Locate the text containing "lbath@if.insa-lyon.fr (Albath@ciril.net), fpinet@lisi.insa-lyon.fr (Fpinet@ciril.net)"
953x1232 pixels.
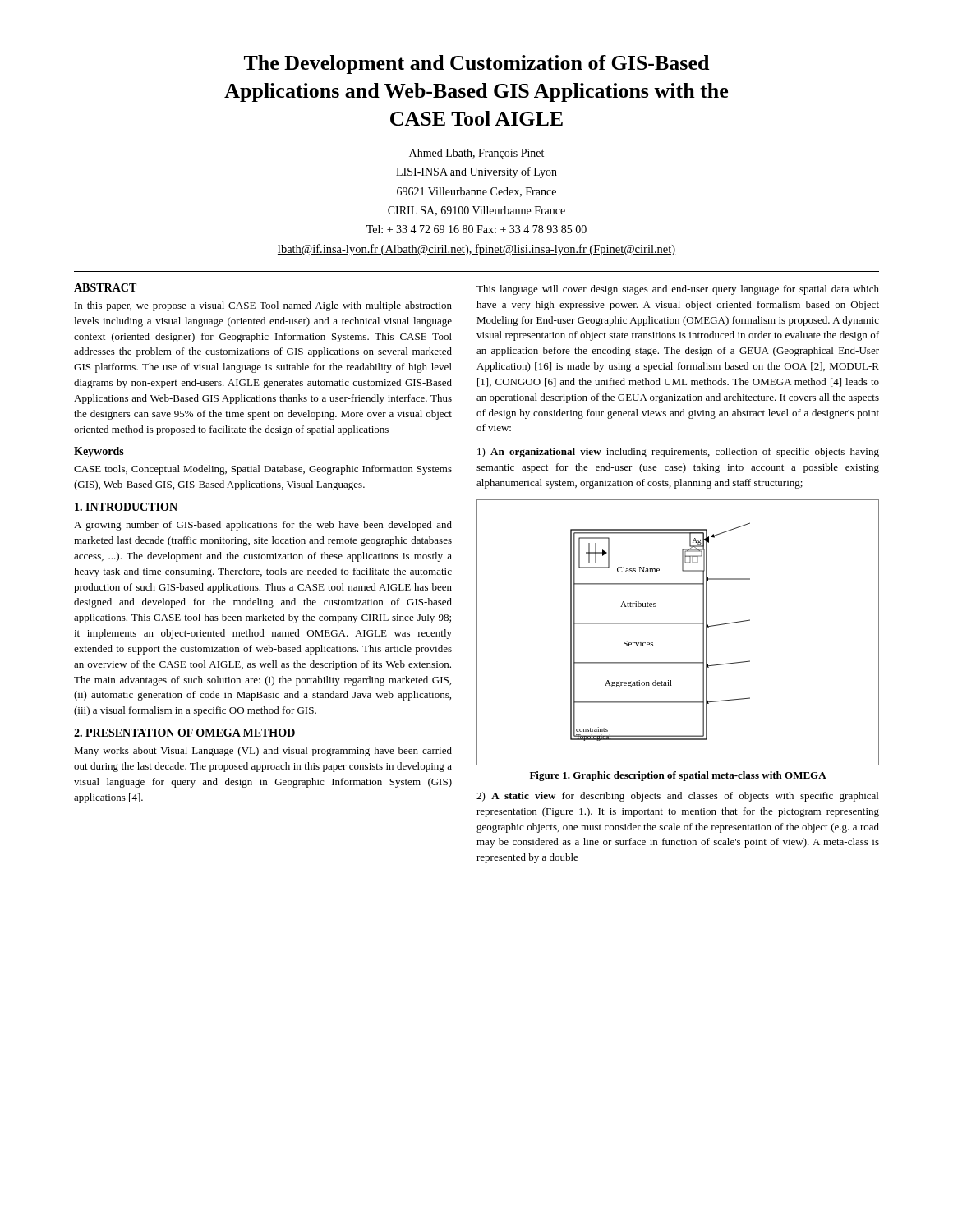pos(476,249)
